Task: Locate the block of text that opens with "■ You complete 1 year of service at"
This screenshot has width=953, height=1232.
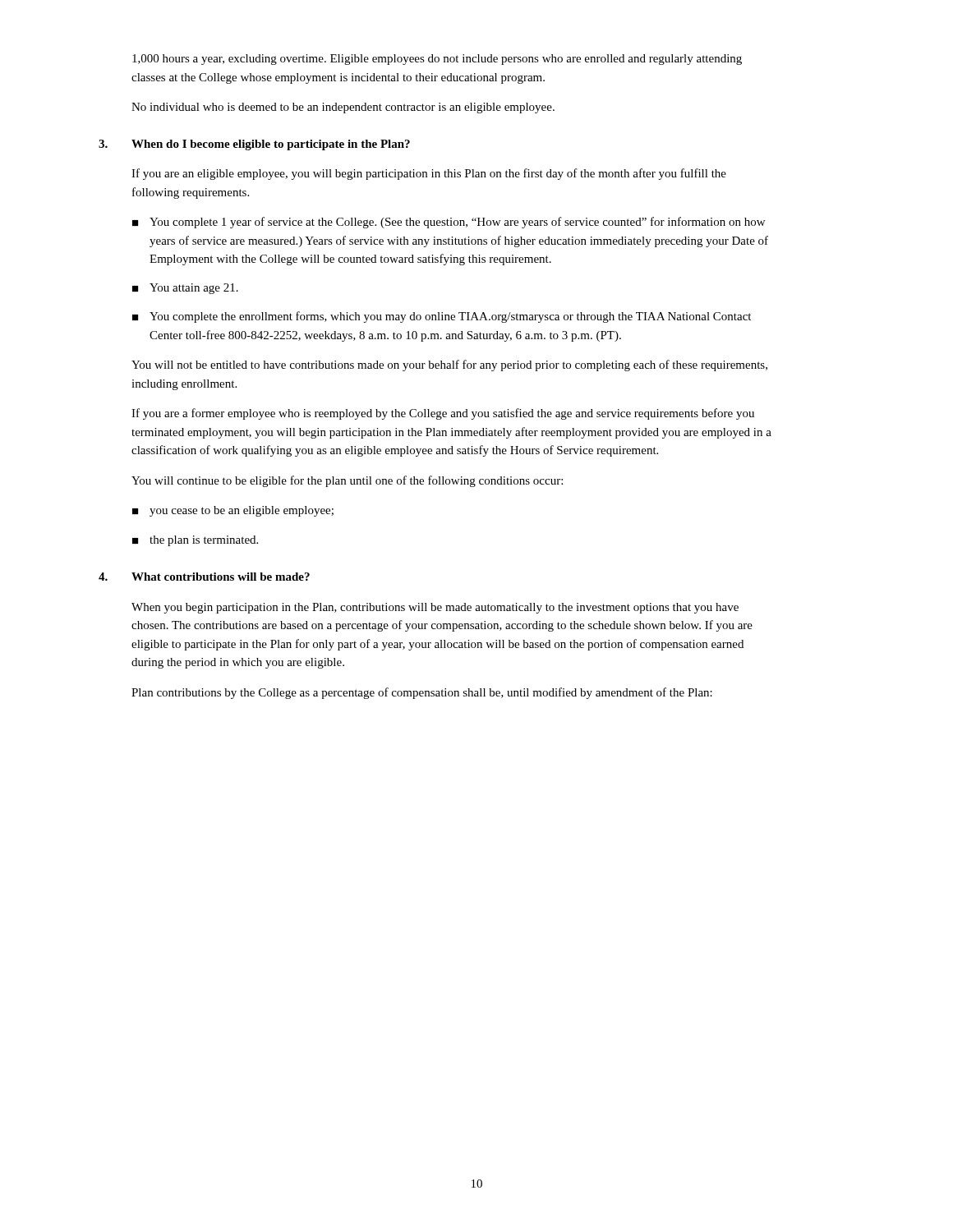Action: 452,240
